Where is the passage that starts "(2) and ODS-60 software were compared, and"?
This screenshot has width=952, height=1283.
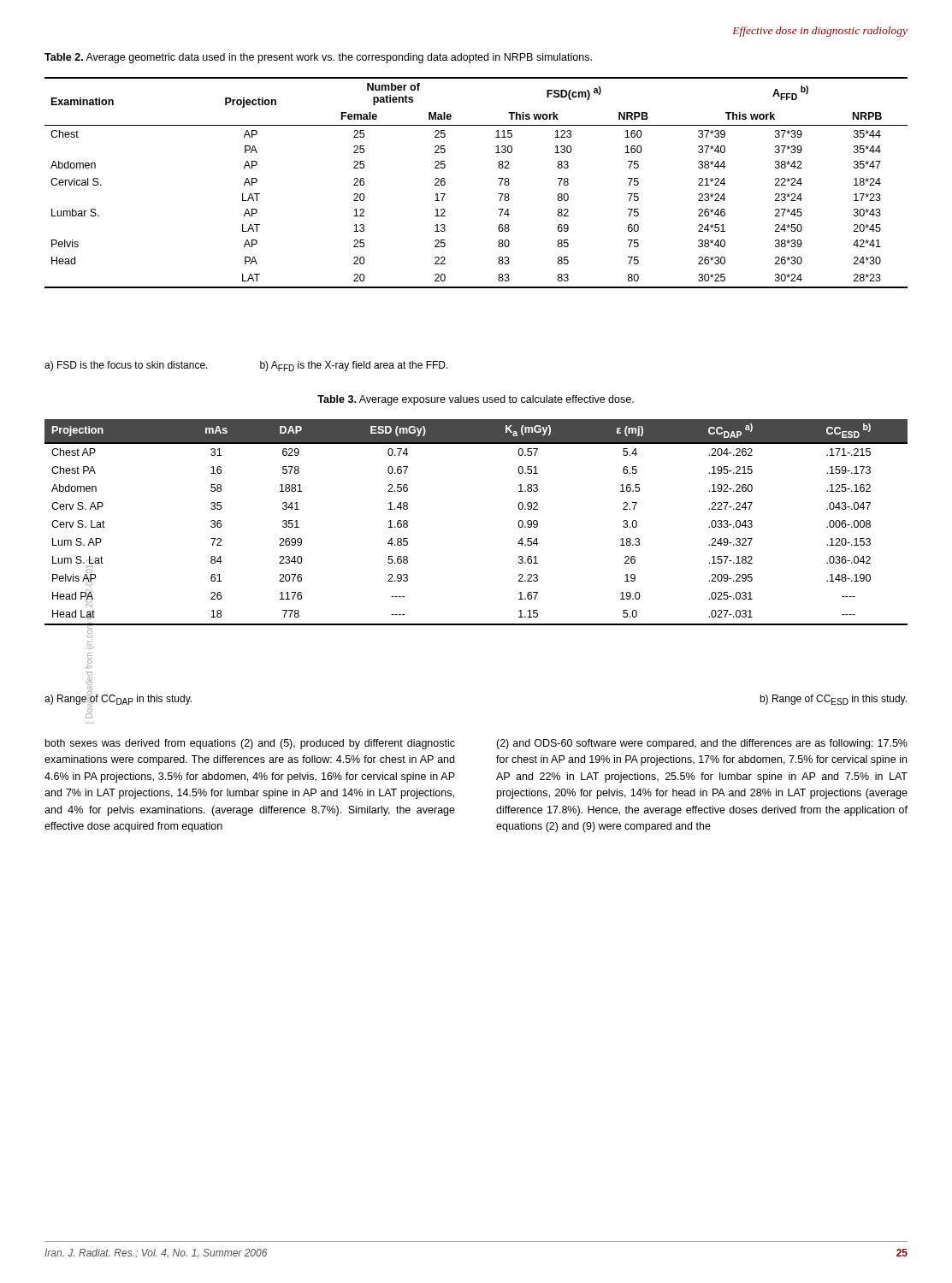click(702, 785)
